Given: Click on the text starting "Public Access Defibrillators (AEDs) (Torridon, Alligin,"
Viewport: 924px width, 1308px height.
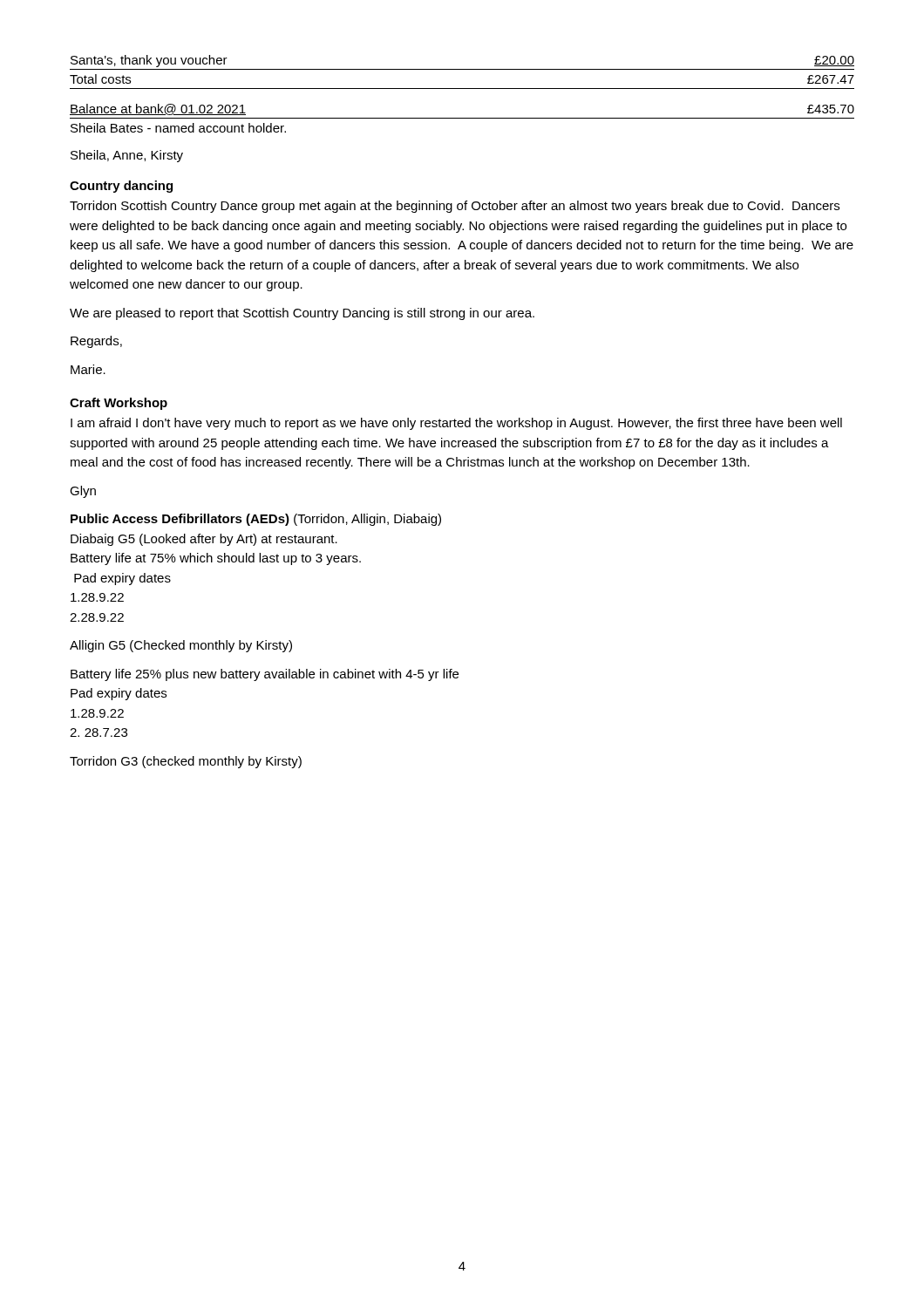Looking at the screenshot, I should coord(256,567).
